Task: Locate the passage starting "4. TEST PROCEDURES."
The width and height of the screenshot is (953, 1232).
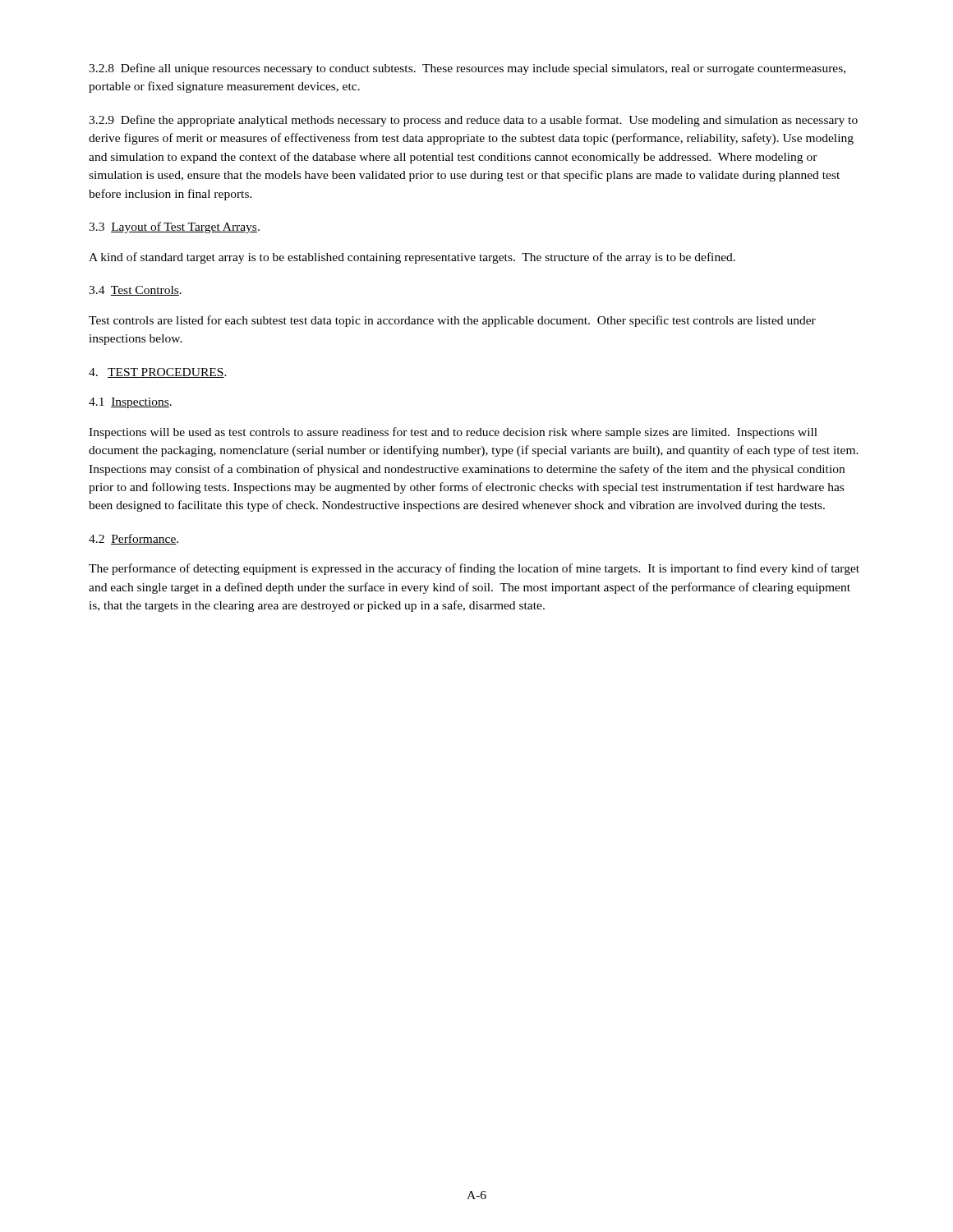Action: tap(158, 371)
